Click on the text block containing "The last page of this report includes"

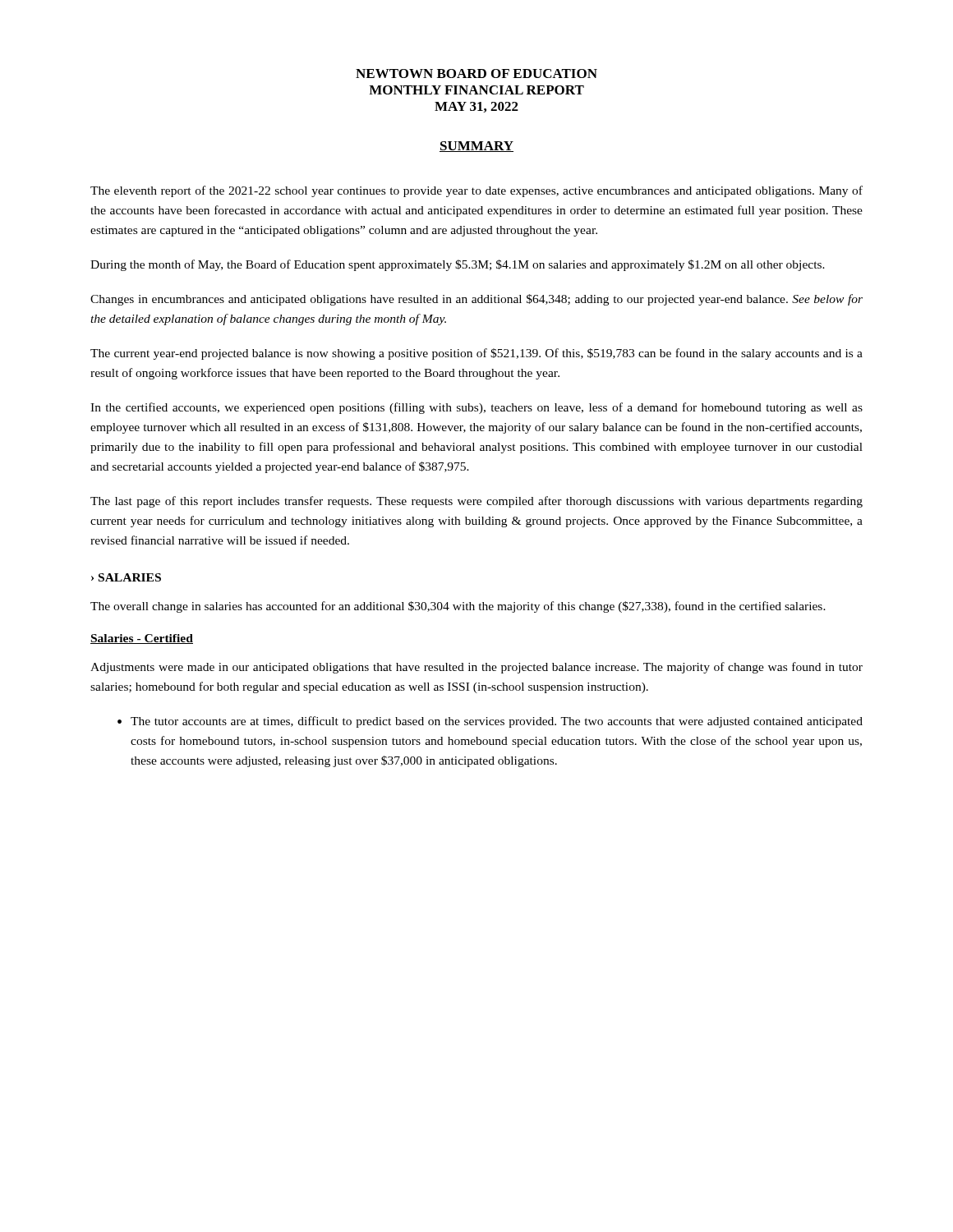(x=476, y=520)
